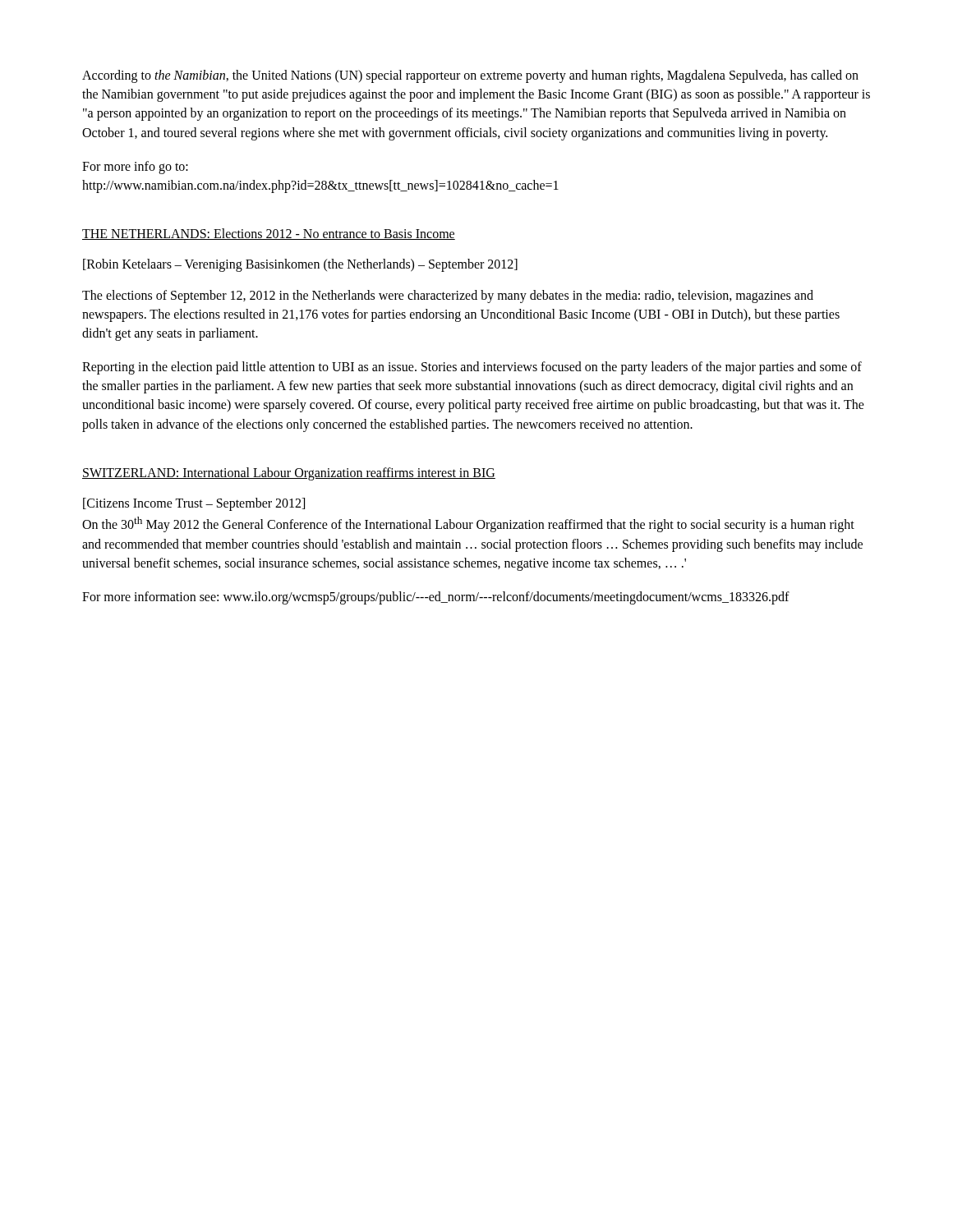
Task: Find the text block containing "[Robin Ketelaars – Vereniging Basisinkomen"
Action: [300, 264]
